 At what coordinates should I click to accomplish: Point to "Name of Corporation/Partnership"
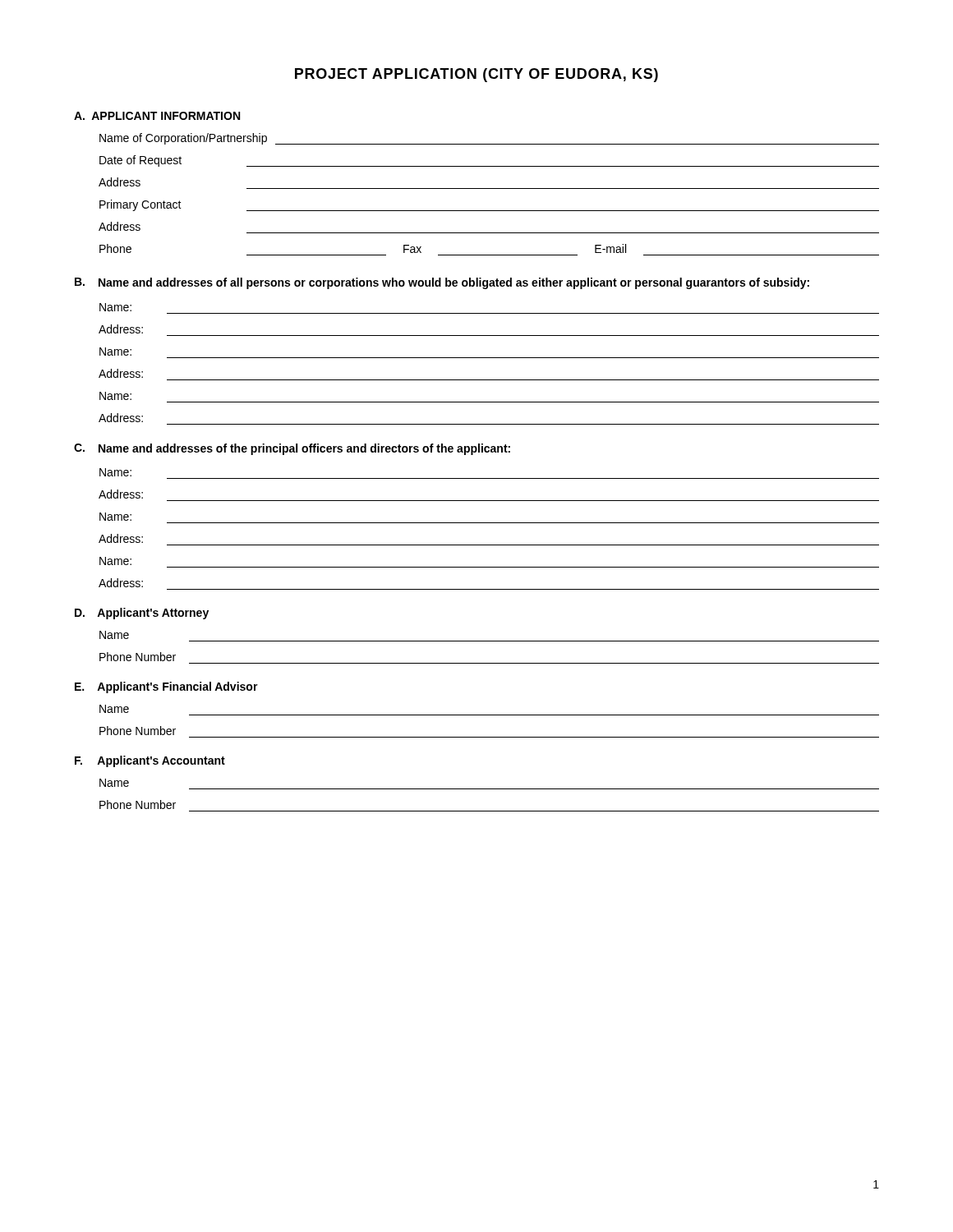pyautogui.click(x=489, y=137)
